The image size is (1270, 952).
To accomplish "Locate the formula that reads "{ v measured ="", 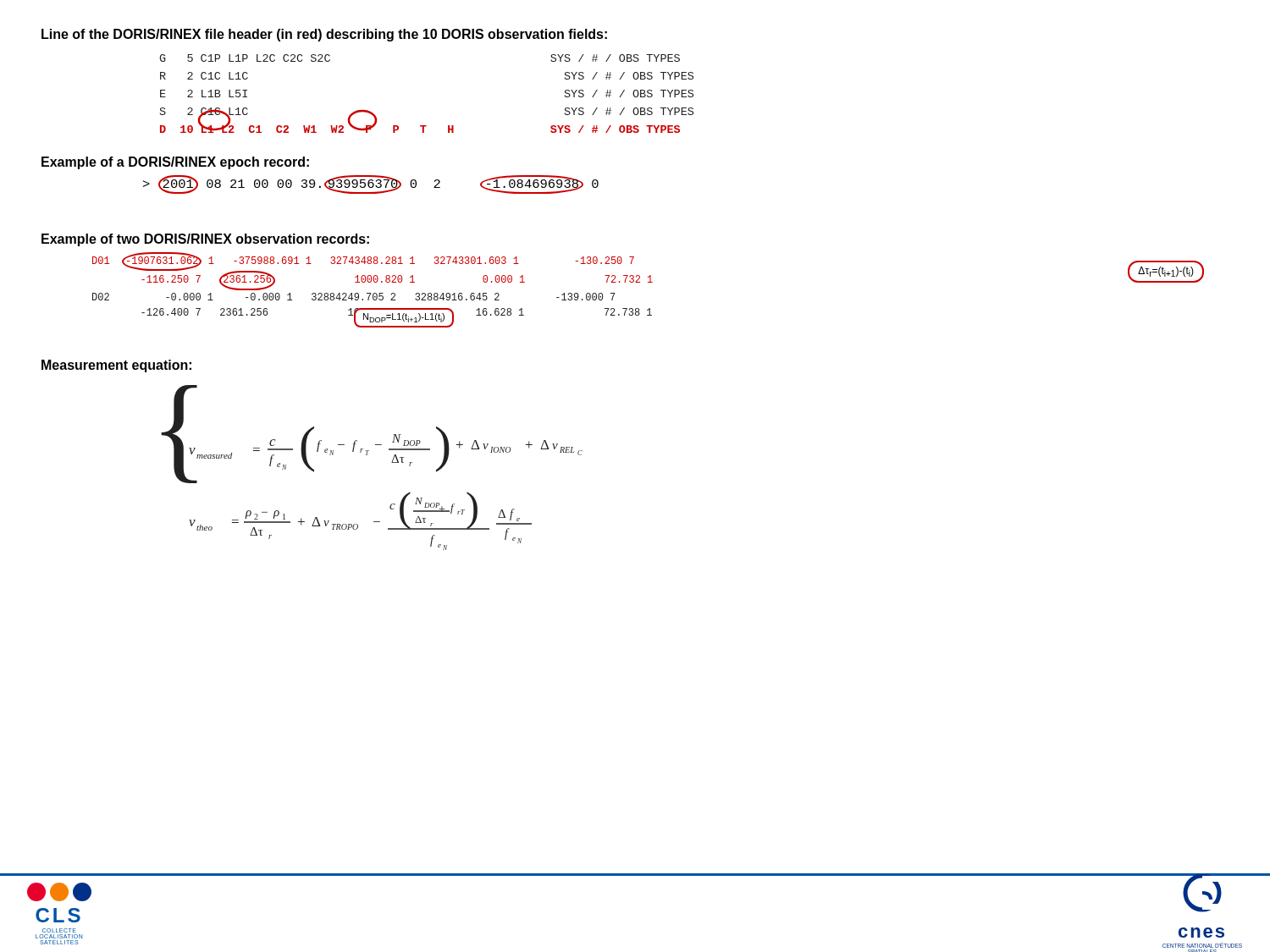I will 544,475.
